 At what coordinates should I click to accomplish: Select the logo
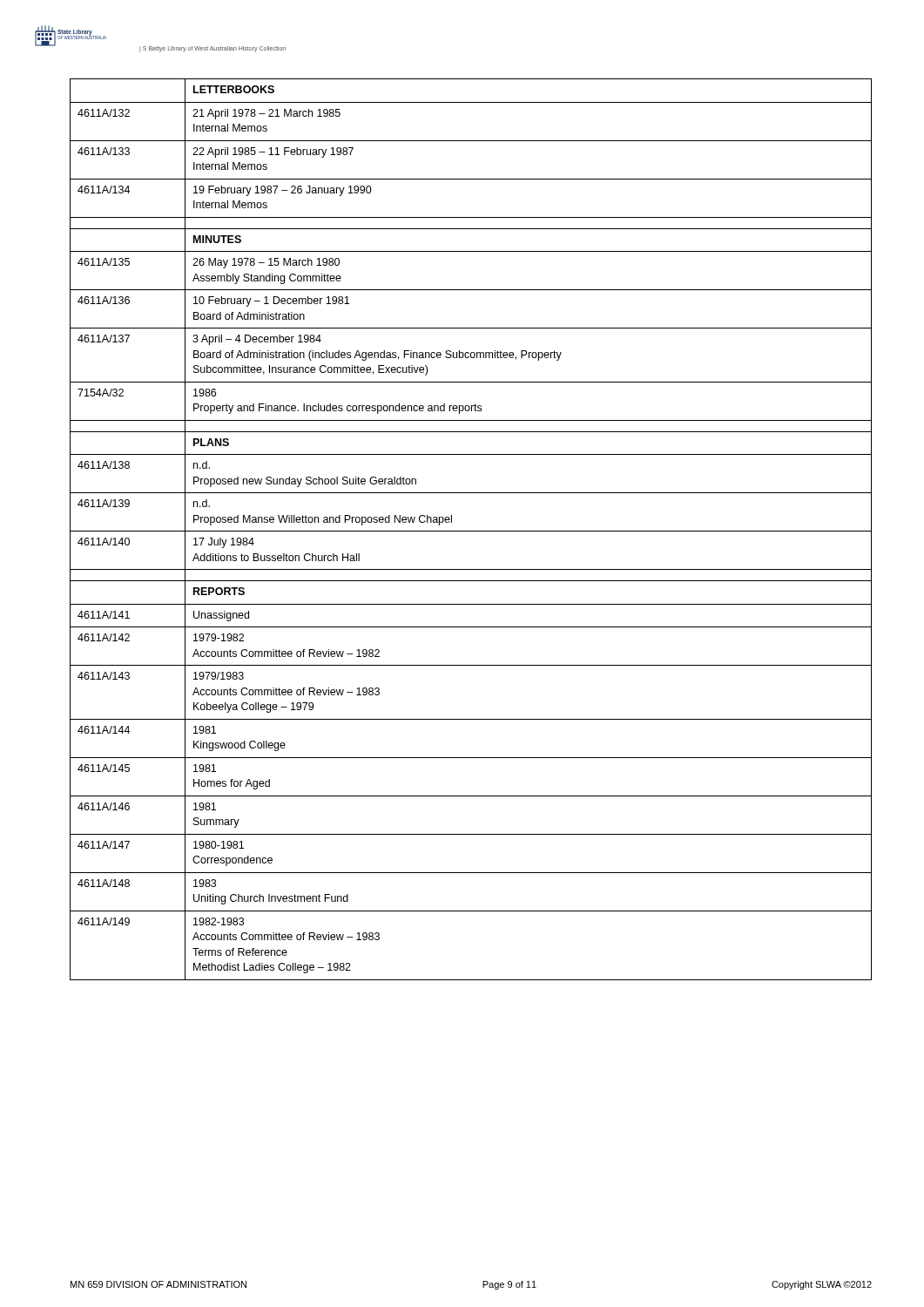click(x=83, y=37)
